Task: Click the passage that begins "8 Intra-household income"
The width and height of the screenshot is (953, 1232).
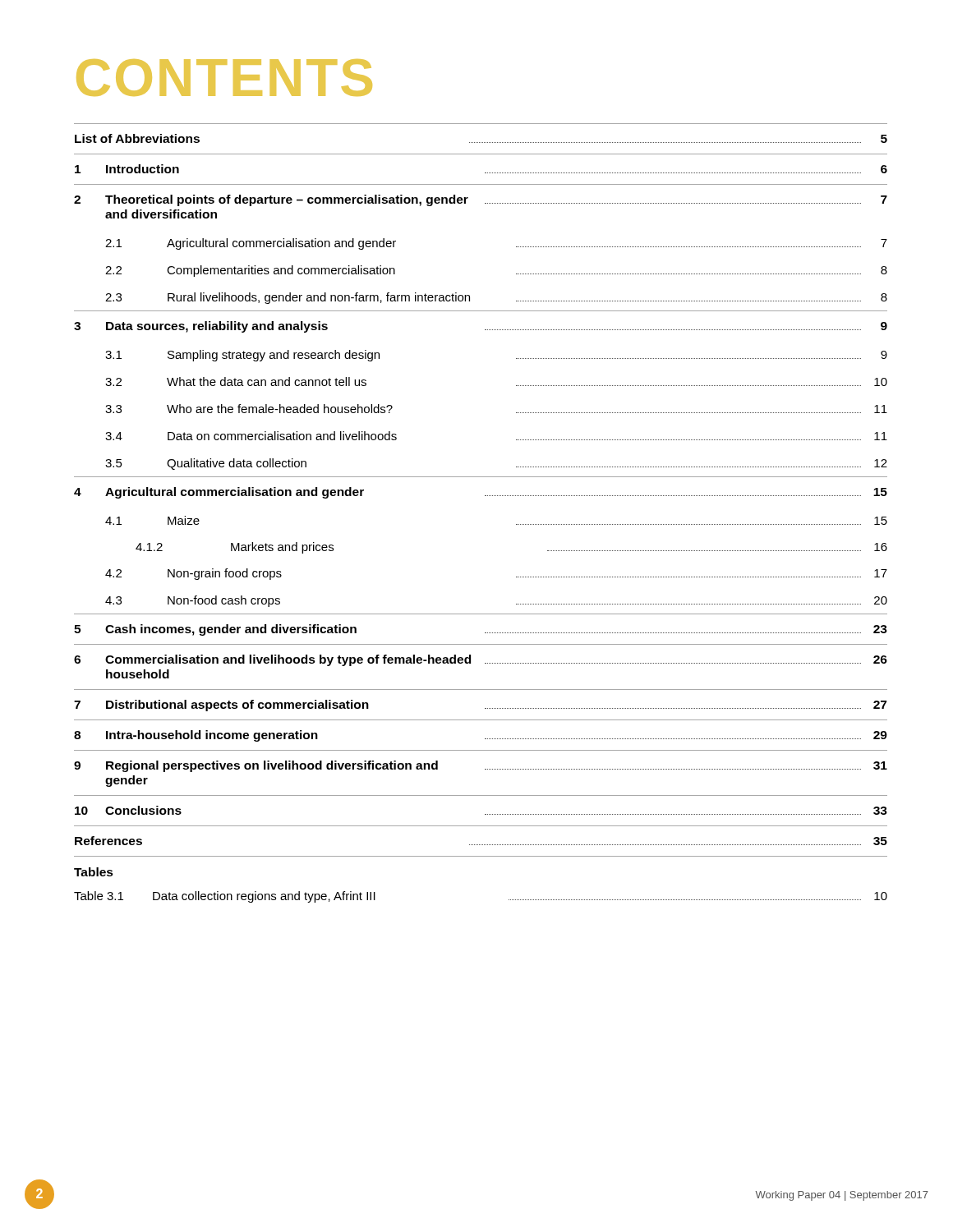Action: pos(481,735)
